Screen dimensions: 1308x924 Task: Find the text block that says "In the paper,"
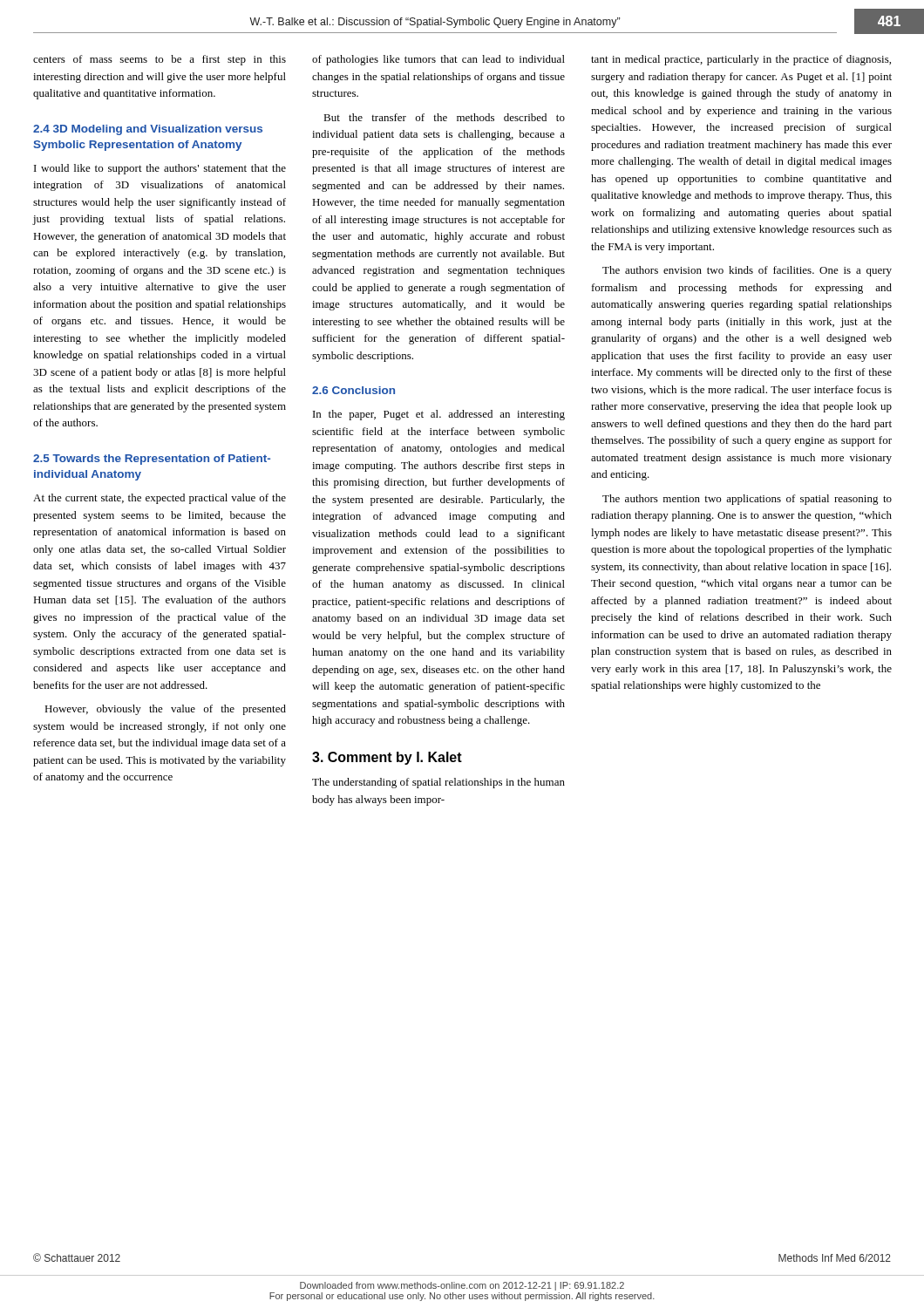[438, 567]
